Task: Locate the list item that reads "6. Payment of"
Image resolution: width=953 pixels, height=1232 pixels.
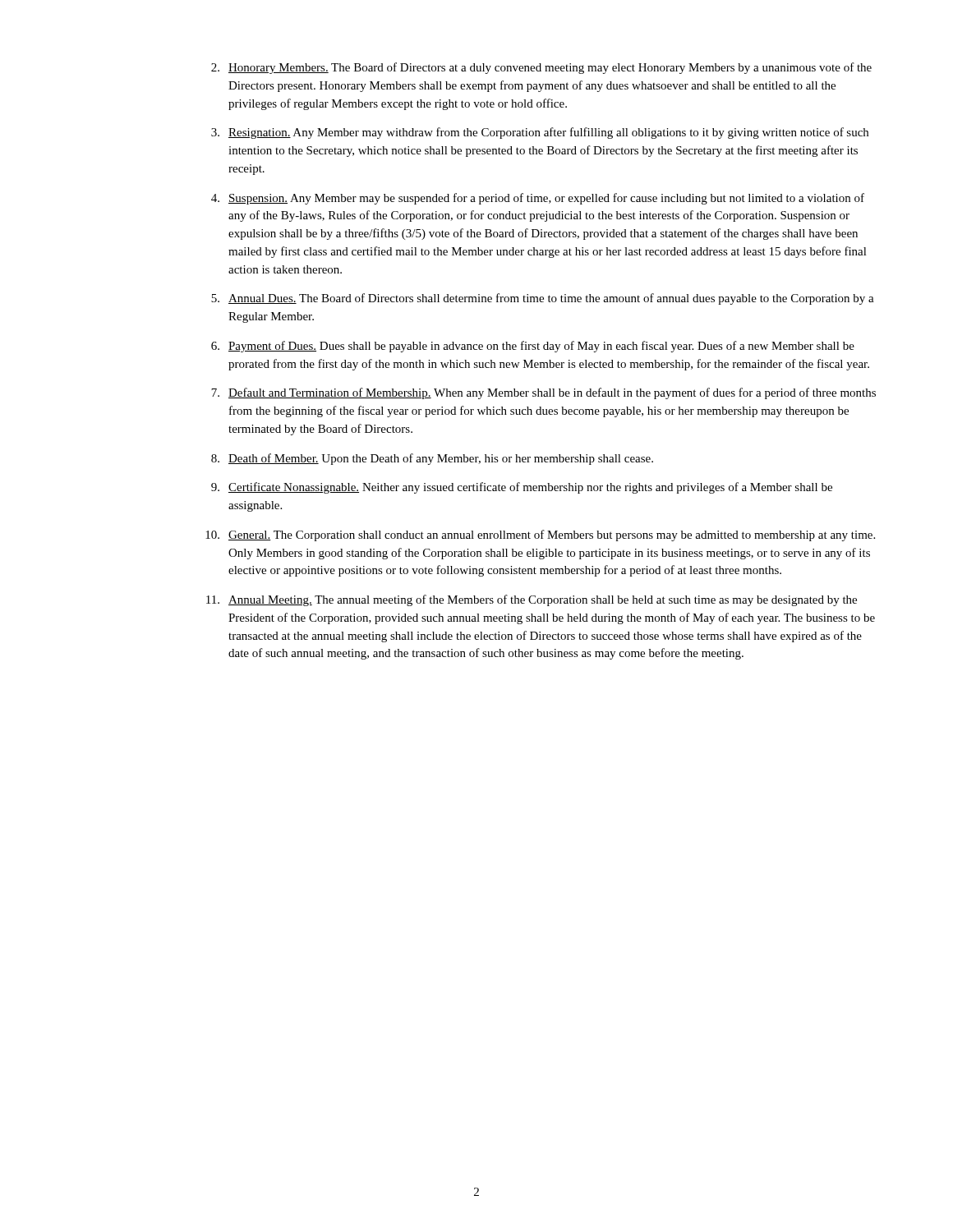Action: 534,355
